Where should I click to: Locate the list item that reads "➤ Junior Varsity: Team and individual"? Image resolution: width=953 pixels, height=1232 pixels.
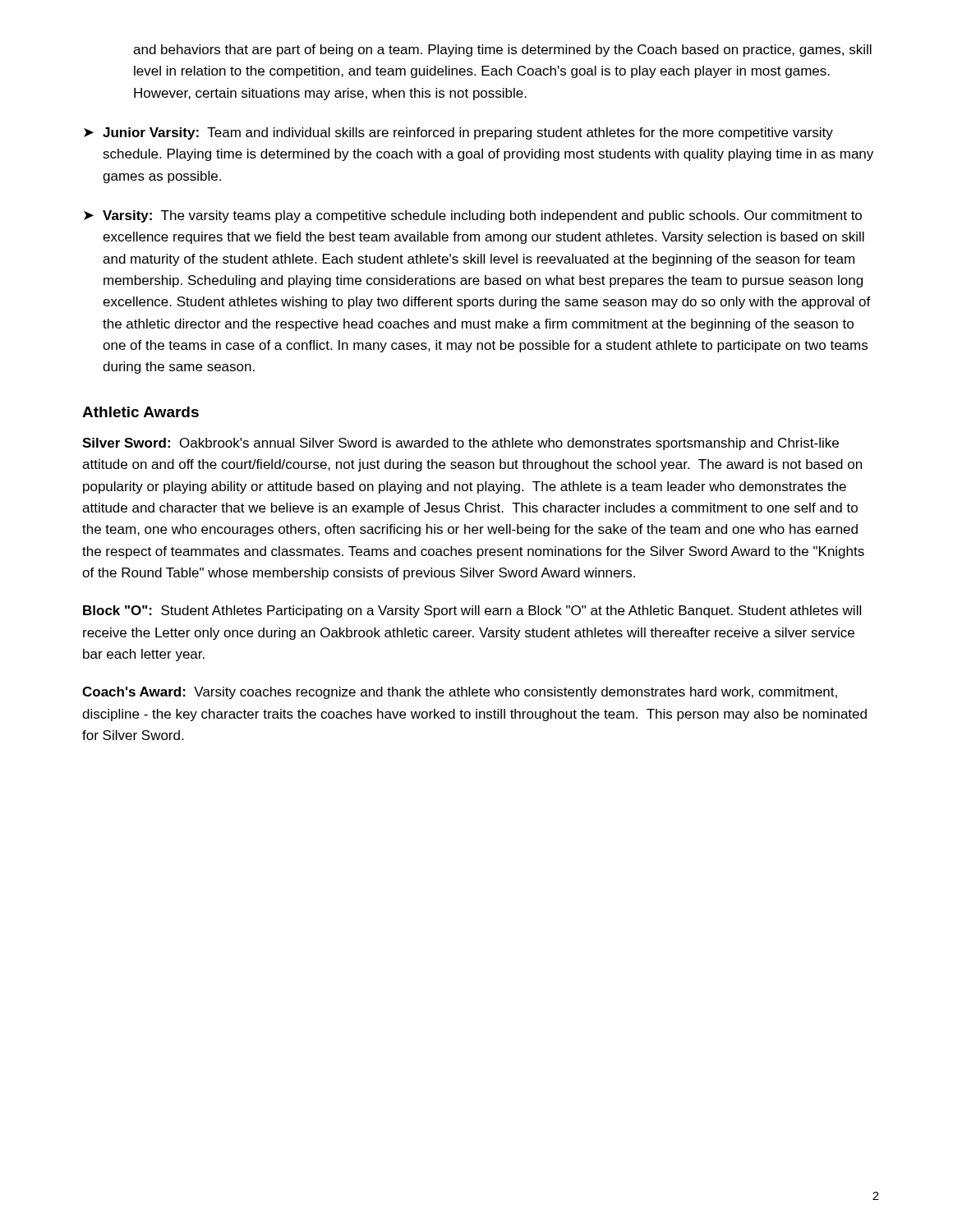pyautogui.click(x=481, y=155)
